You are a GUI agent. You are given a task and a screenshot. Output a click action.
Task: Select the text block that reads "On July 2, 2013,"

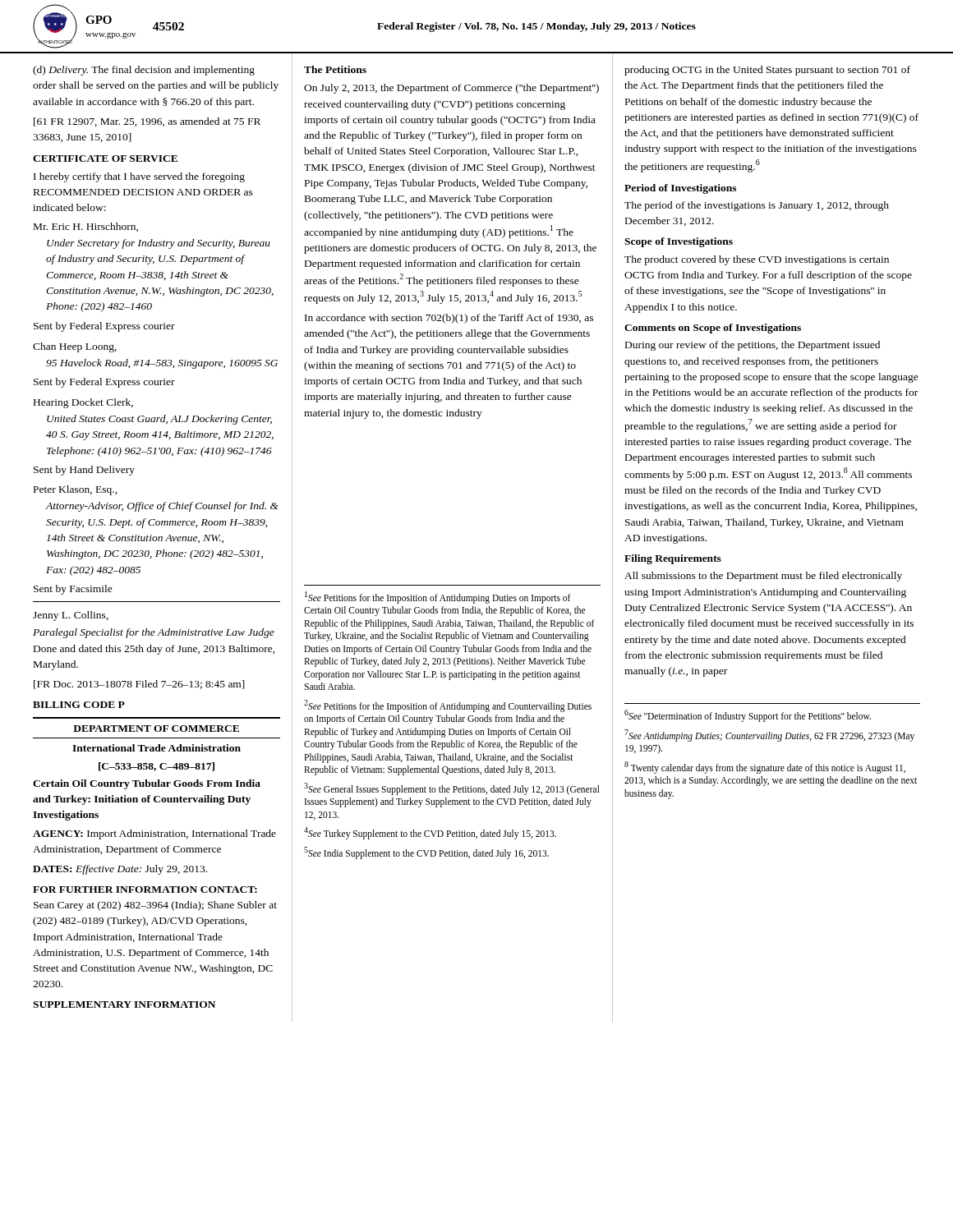[x=452, y=250]
